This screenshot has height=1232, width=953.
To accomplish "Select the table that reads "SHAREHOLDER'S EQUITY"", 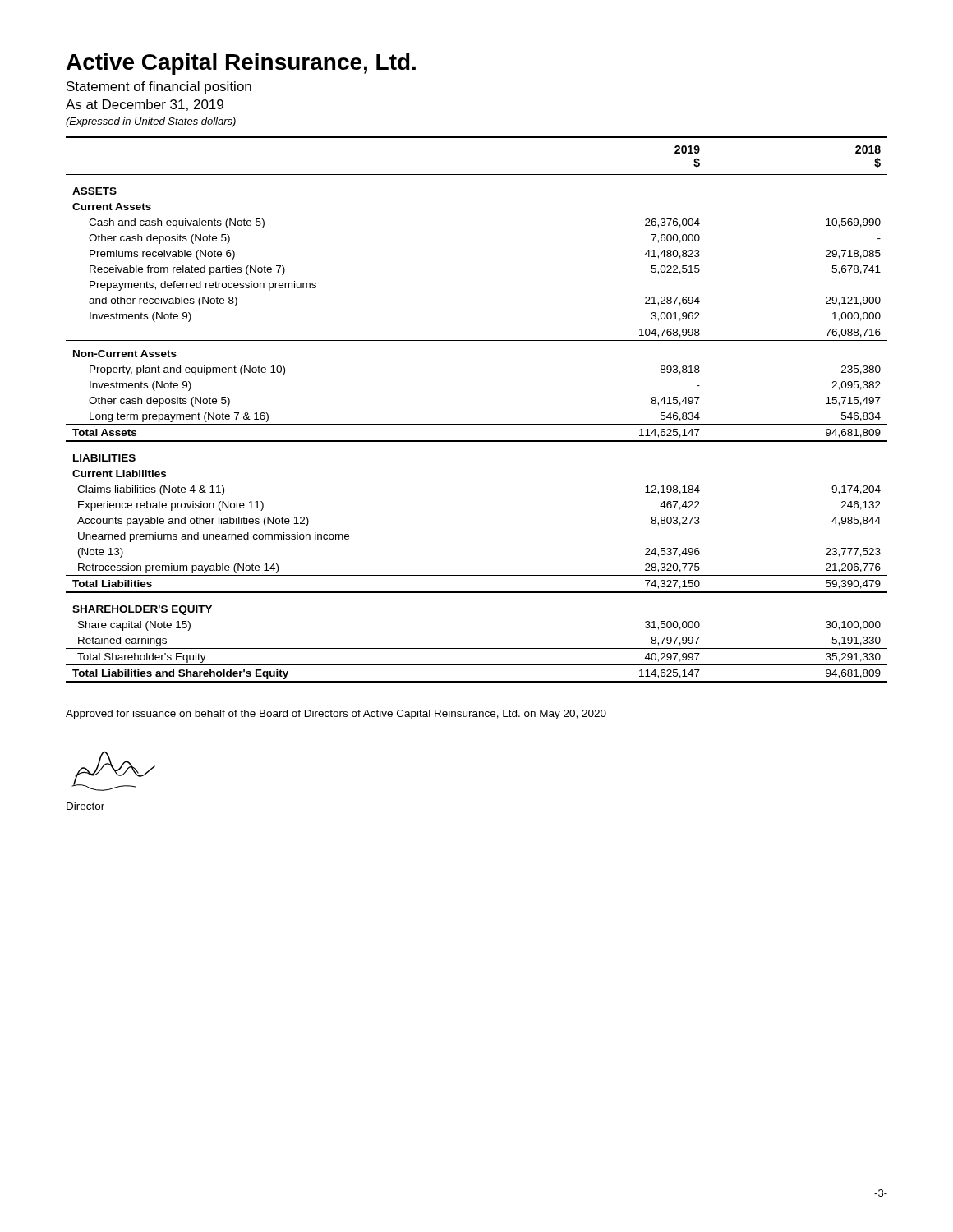I will pyautogui.click(x=476, y=410).
